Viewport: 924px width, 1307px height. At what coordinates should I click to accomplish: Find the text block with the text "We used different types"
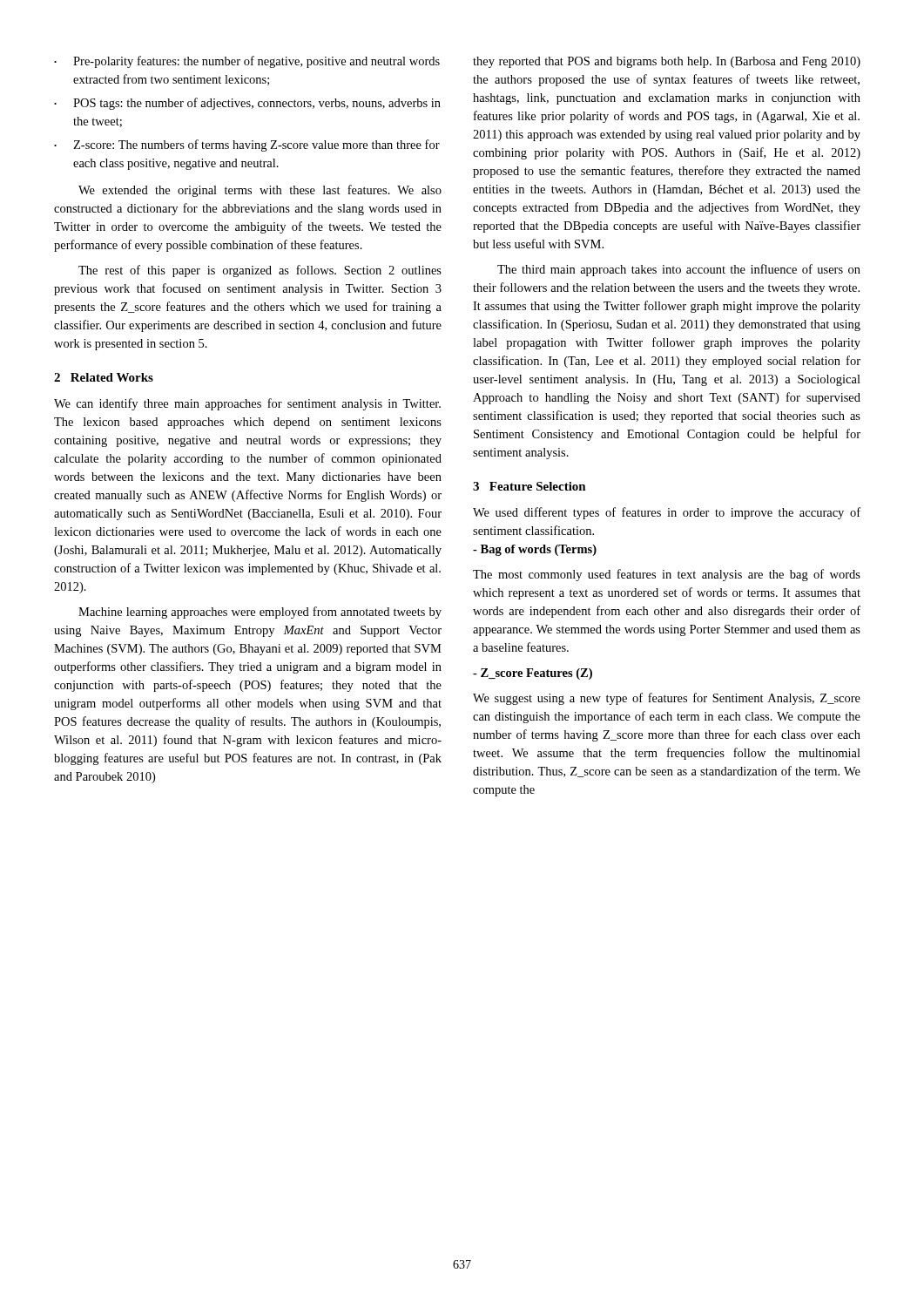[x=667, y=513]
